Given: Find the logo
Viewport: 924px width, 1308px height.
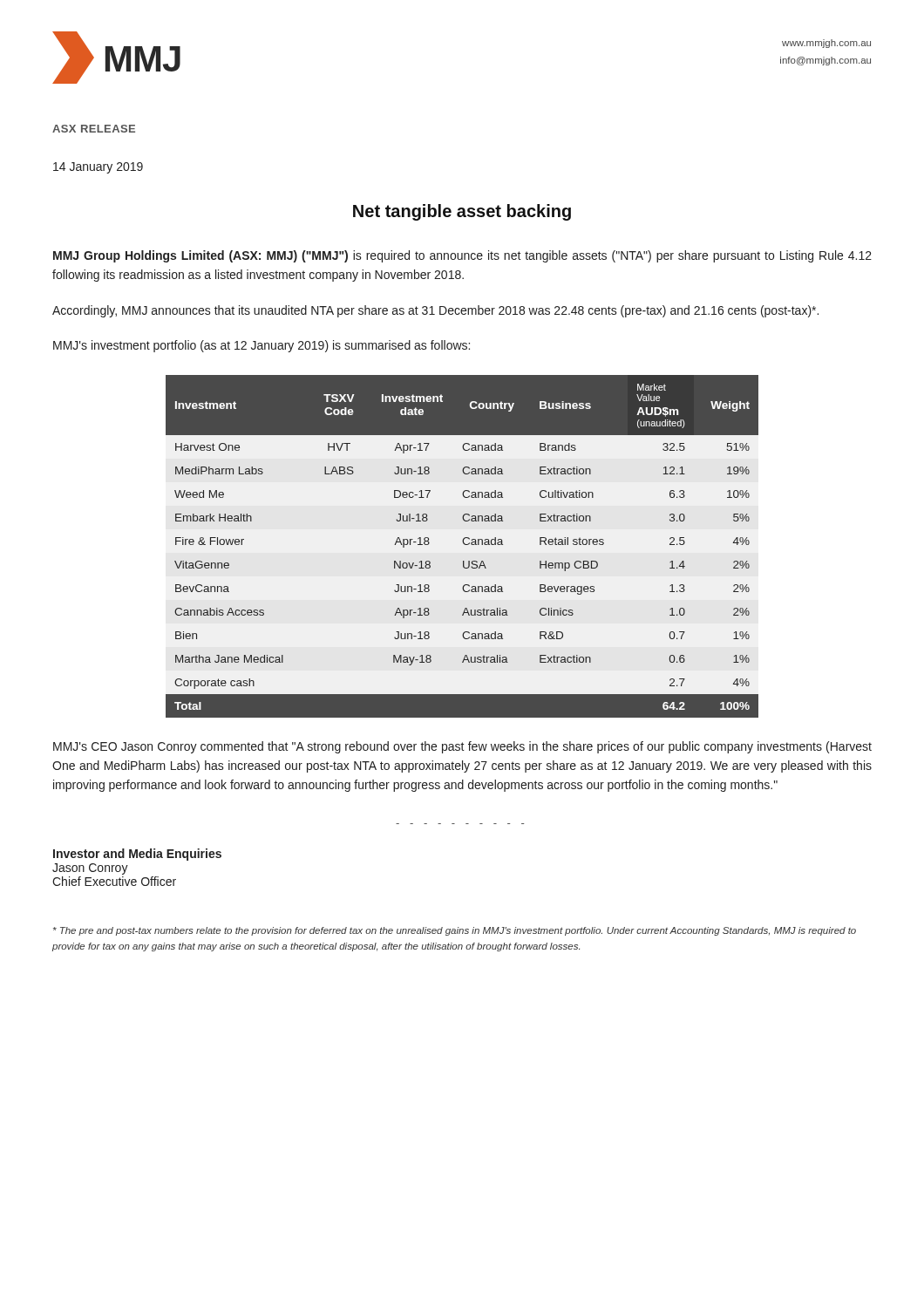Looking at the screenshot, I should click(x=122, y=58).
